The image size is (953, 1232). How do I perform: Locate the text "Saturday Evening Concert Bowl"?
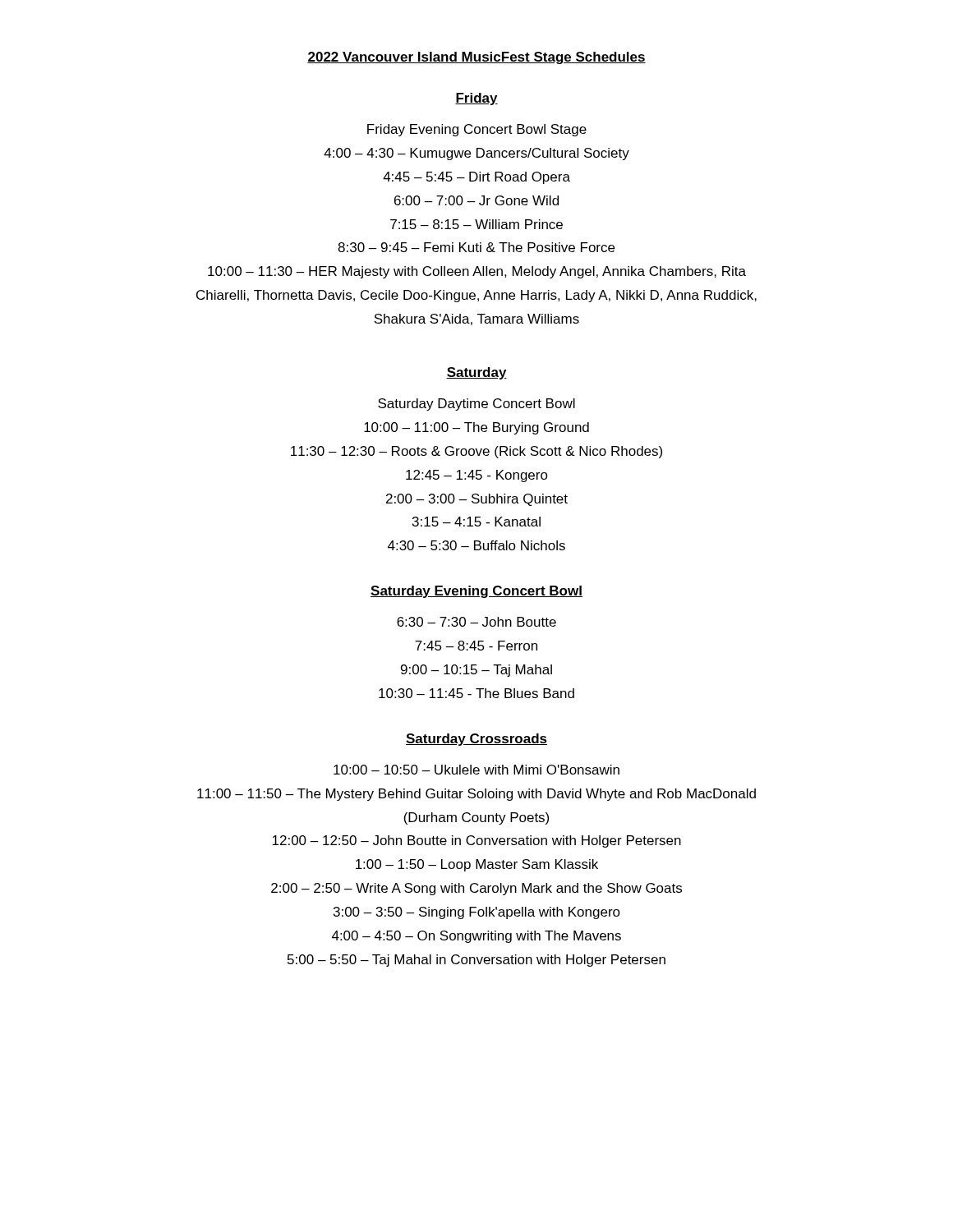[476, 591]
